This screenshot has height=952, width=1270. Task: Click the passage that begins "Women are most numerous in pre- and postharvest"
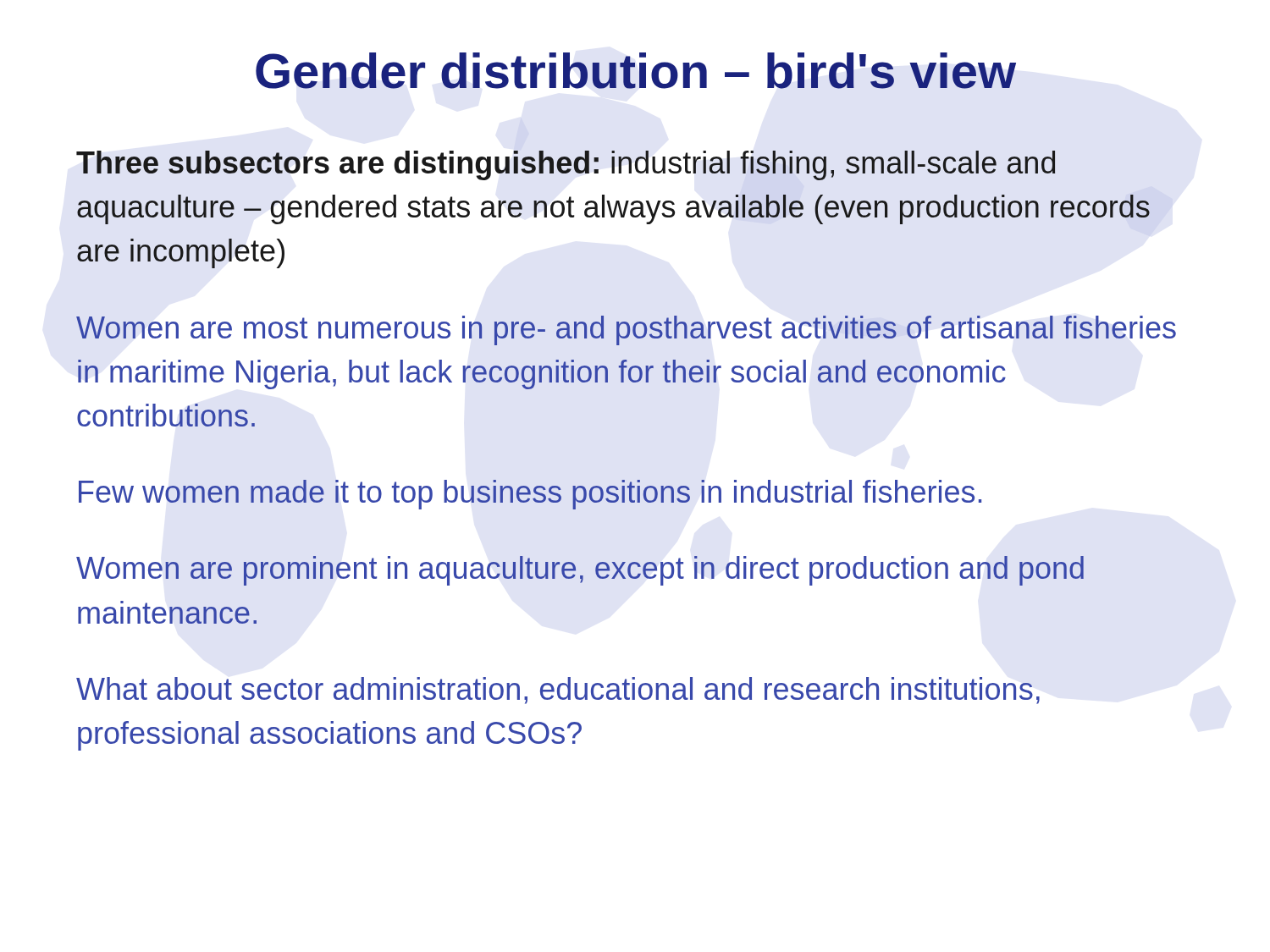click(x=626, y=372)
